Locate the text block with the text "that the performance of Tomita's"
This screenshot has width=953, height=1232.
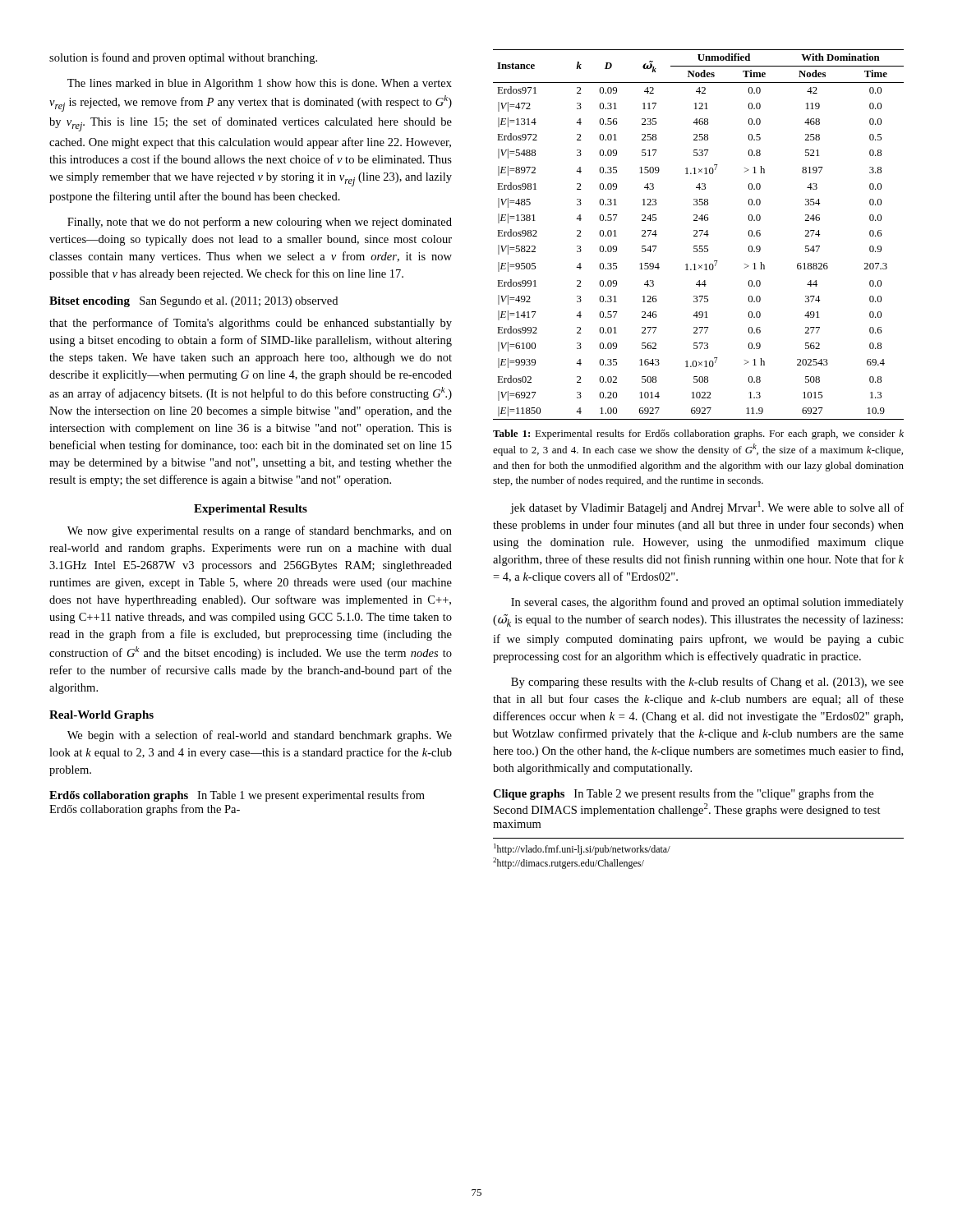click(x=251, y=402)
